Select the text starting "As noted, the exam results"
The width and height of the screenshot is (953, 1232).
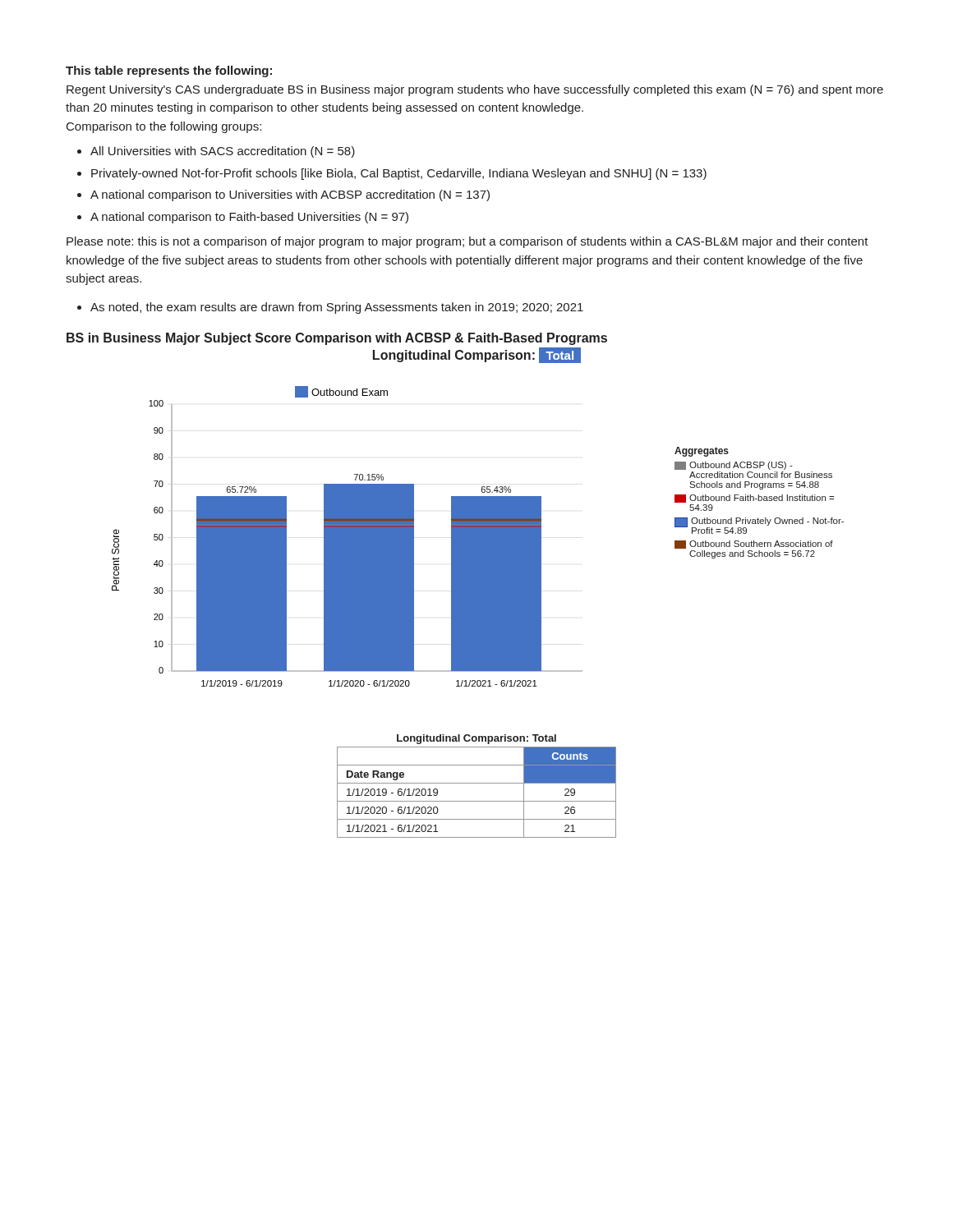click(x=337, y=306)
